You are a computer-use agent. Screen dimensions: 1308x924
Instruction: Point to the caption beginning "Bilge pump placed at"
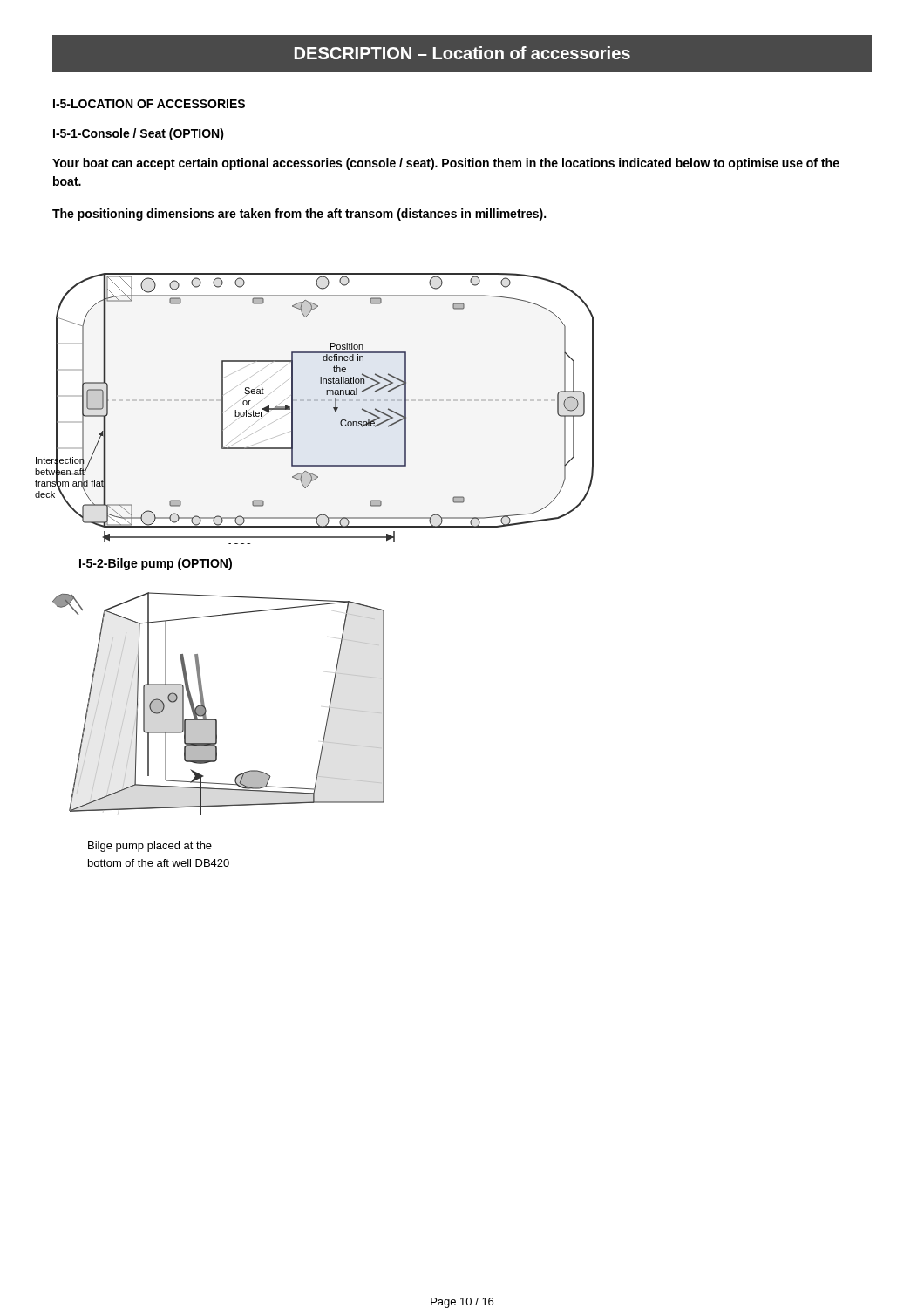[158, 854]
